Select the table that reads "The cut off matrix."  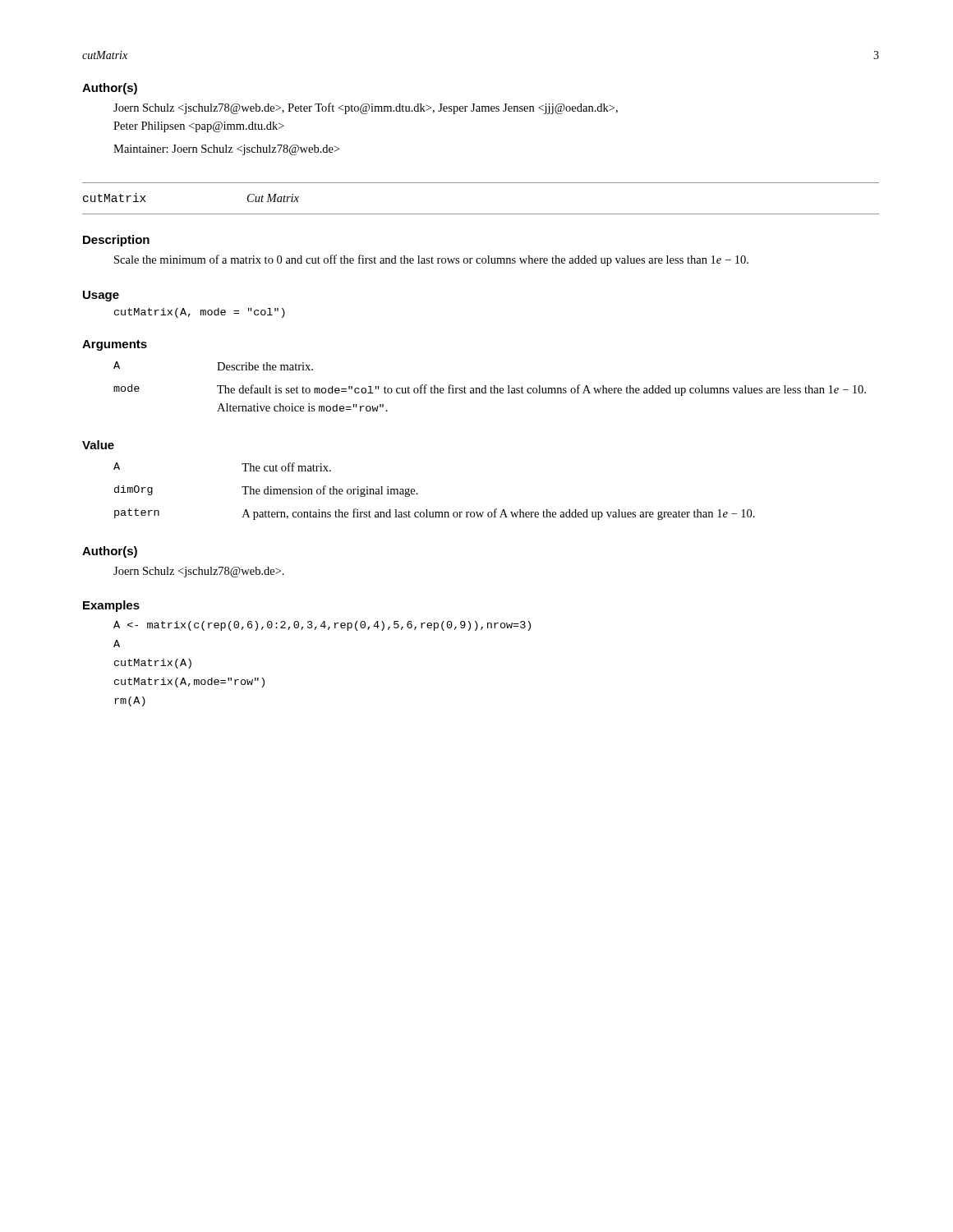481,491
